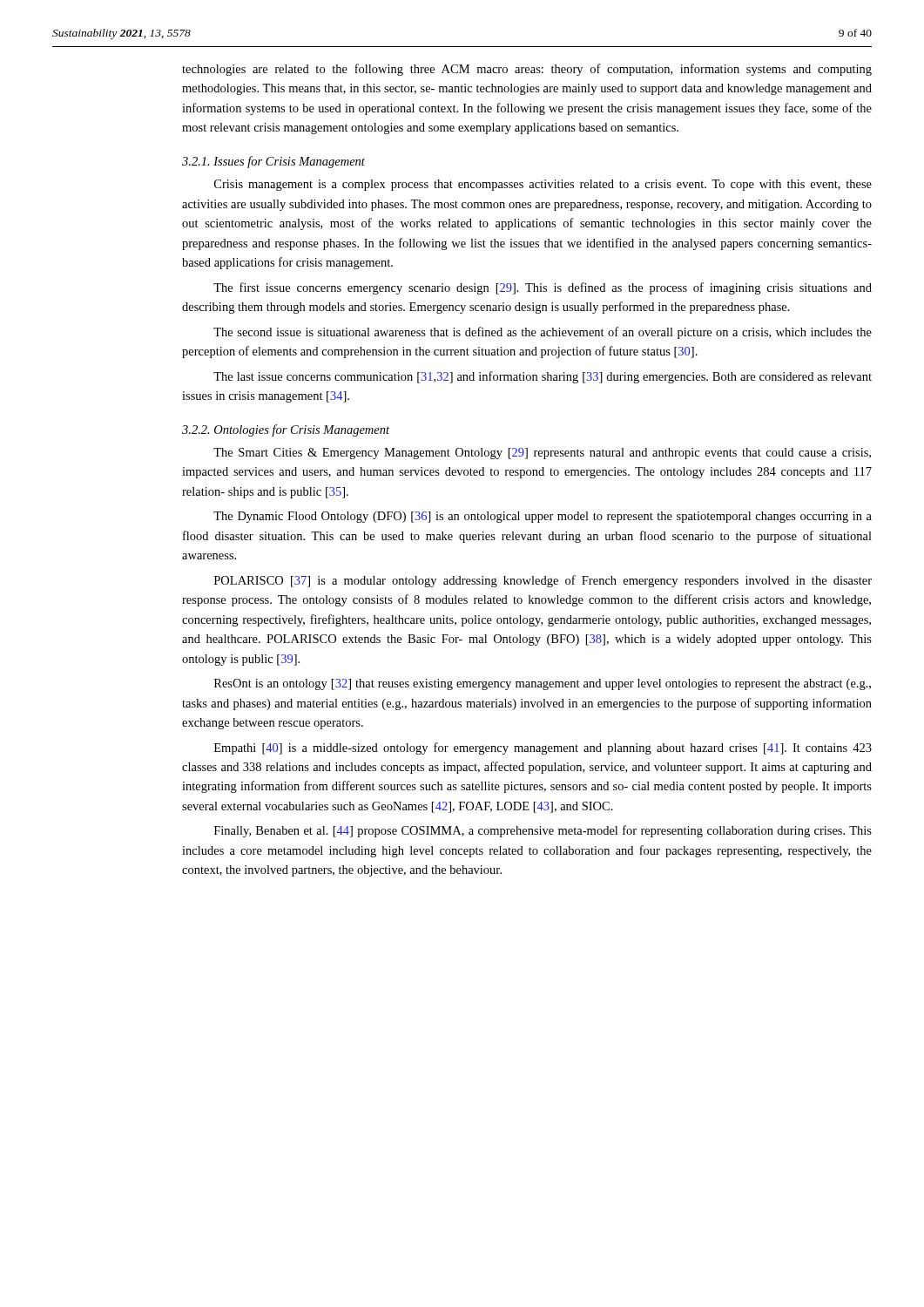Point to "3.2.2. Ontologies for Crisis Management"
The height and width of the screenshot is (1307, 924).
point(286,429)
